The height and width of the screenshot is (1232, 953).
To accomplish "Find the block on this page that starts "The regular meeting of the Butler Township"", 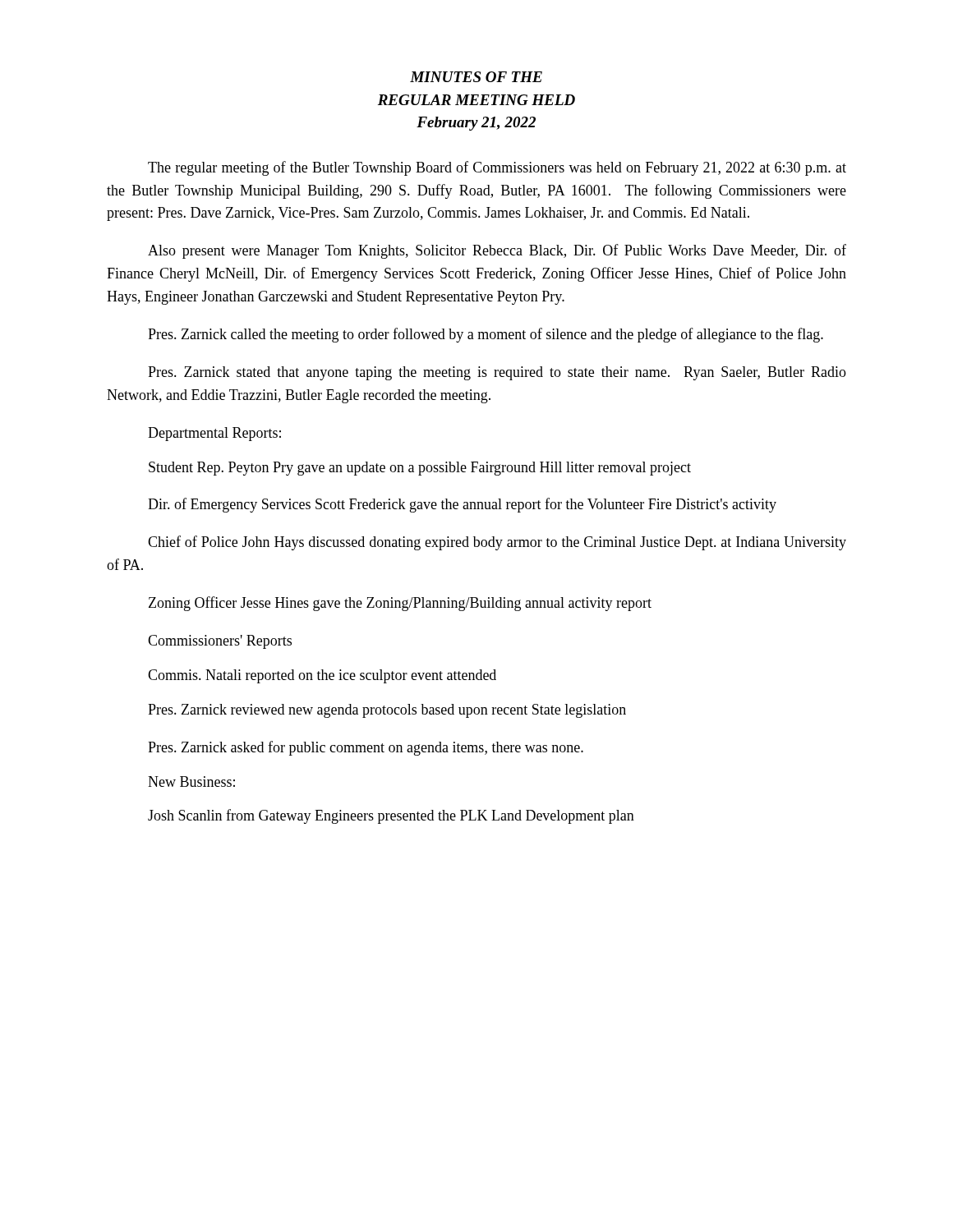I will (x=476, y=190).
